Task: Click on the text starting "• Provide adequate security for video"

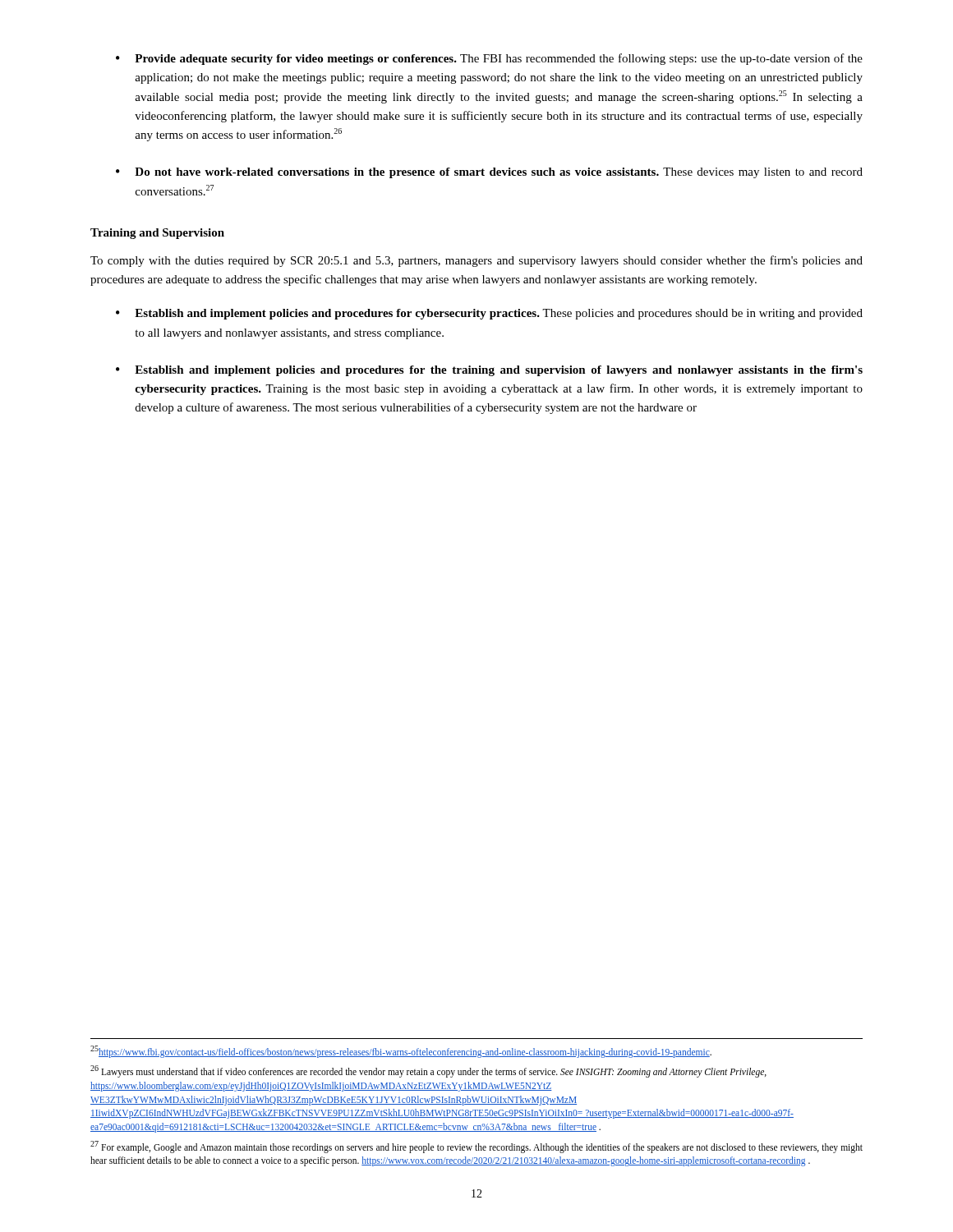Action: [x=489, y=97]
